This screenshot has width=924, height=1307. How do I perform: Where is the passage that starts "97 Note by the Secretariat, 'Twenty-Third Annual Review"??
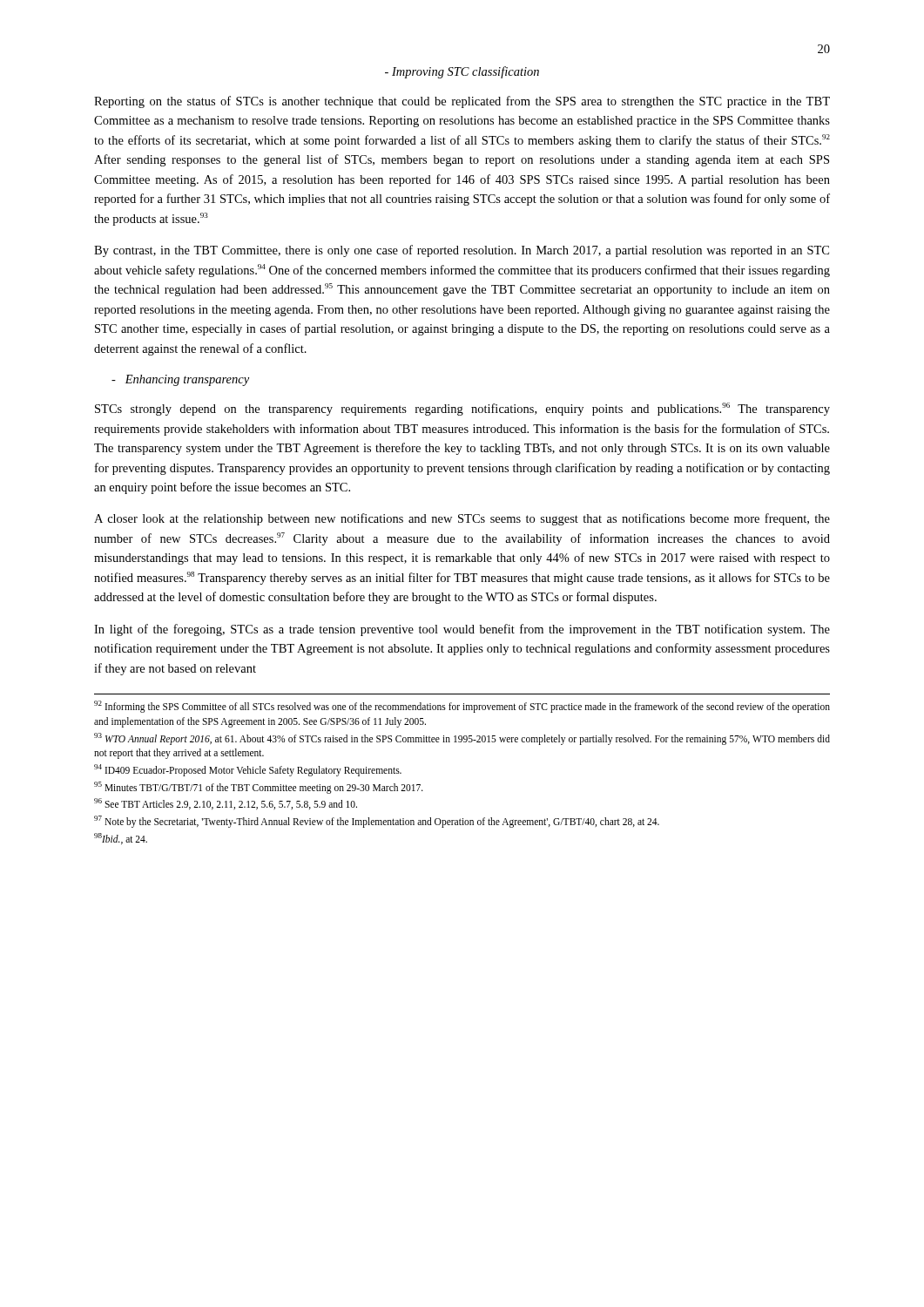pyautogui.click(x=377, y=821)
